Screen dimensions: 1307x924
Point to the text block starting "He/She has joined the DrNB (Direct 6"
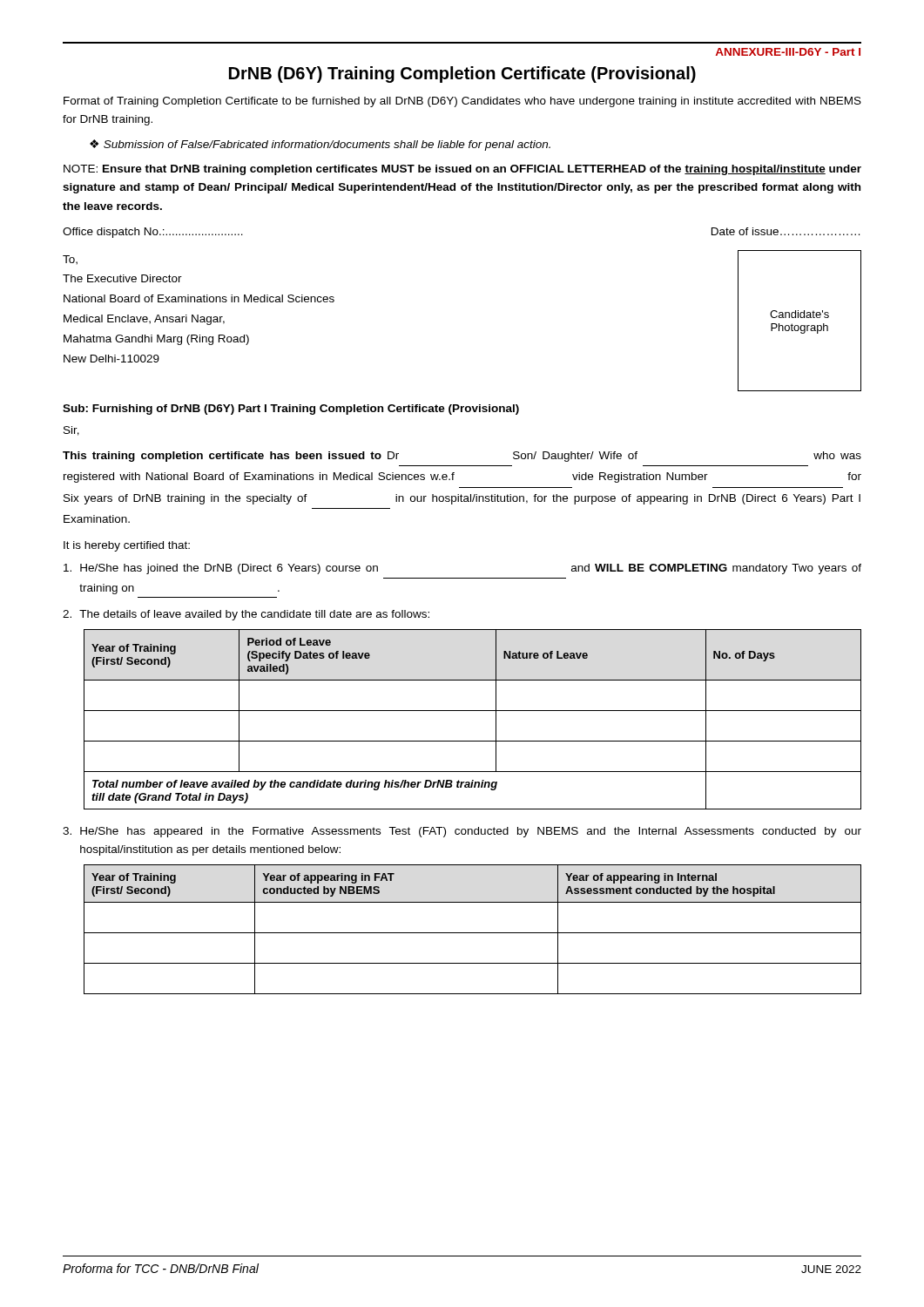pyautogui.click(x=462, y=578)
